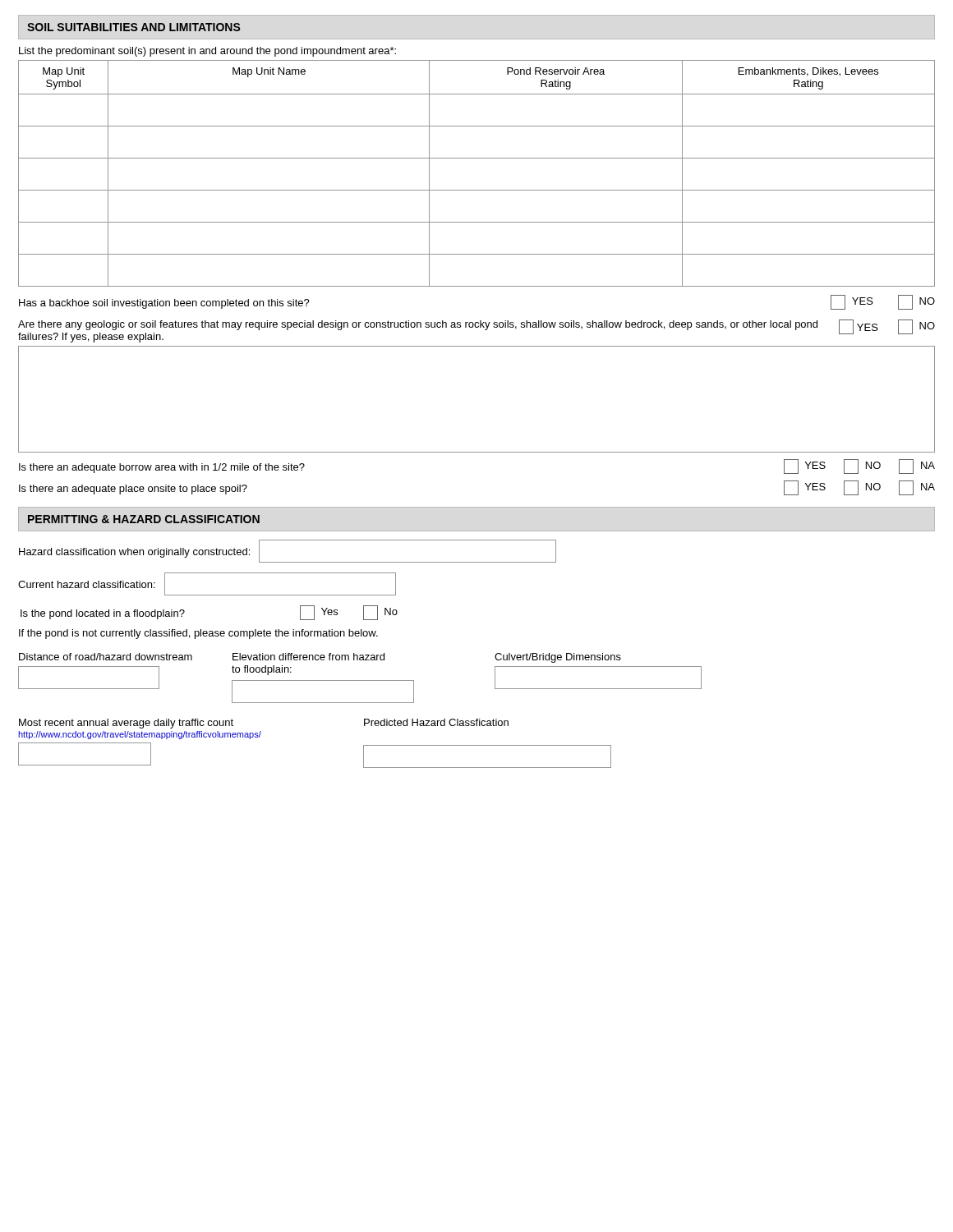Screen dimensions: 1232x953
Task: Navigate to the element starting "Predicted Hazard Classfication"
Action: pyautogui.click(x=511, y=742)
